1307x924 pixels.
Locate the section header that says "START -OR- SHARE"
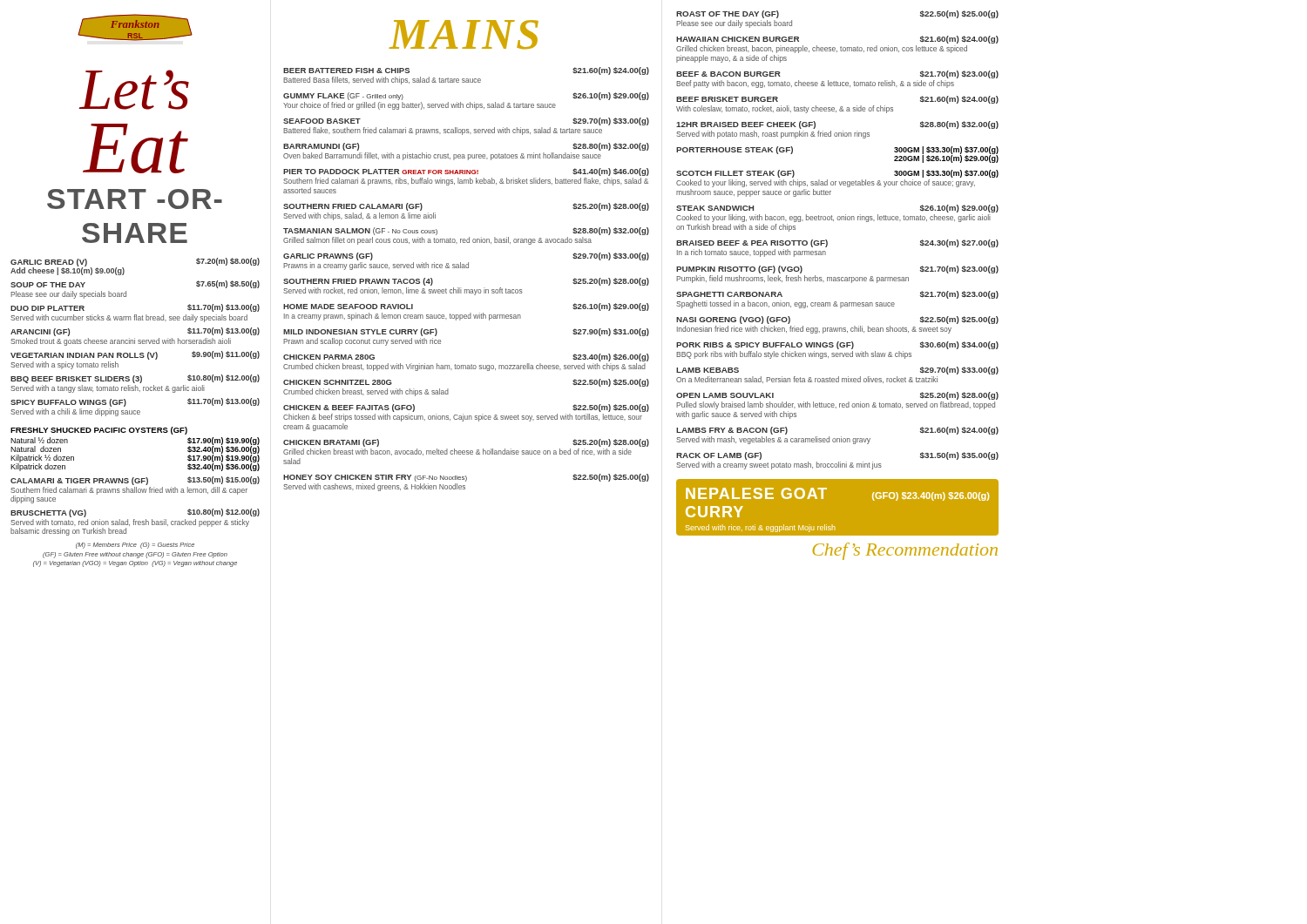click(135, 216)
